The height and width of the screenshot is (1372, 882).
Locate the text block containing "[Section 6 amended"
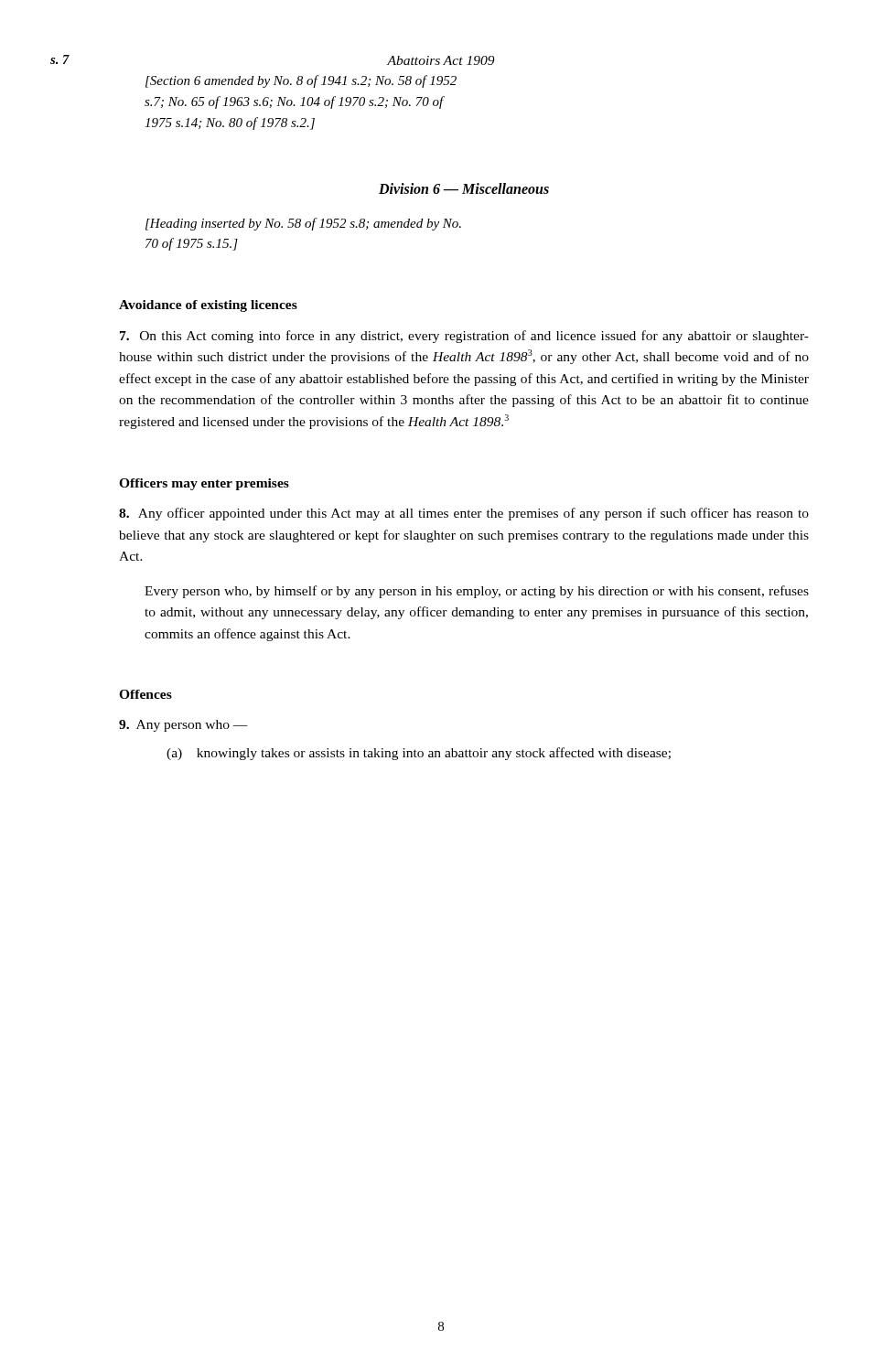point(301,101)
